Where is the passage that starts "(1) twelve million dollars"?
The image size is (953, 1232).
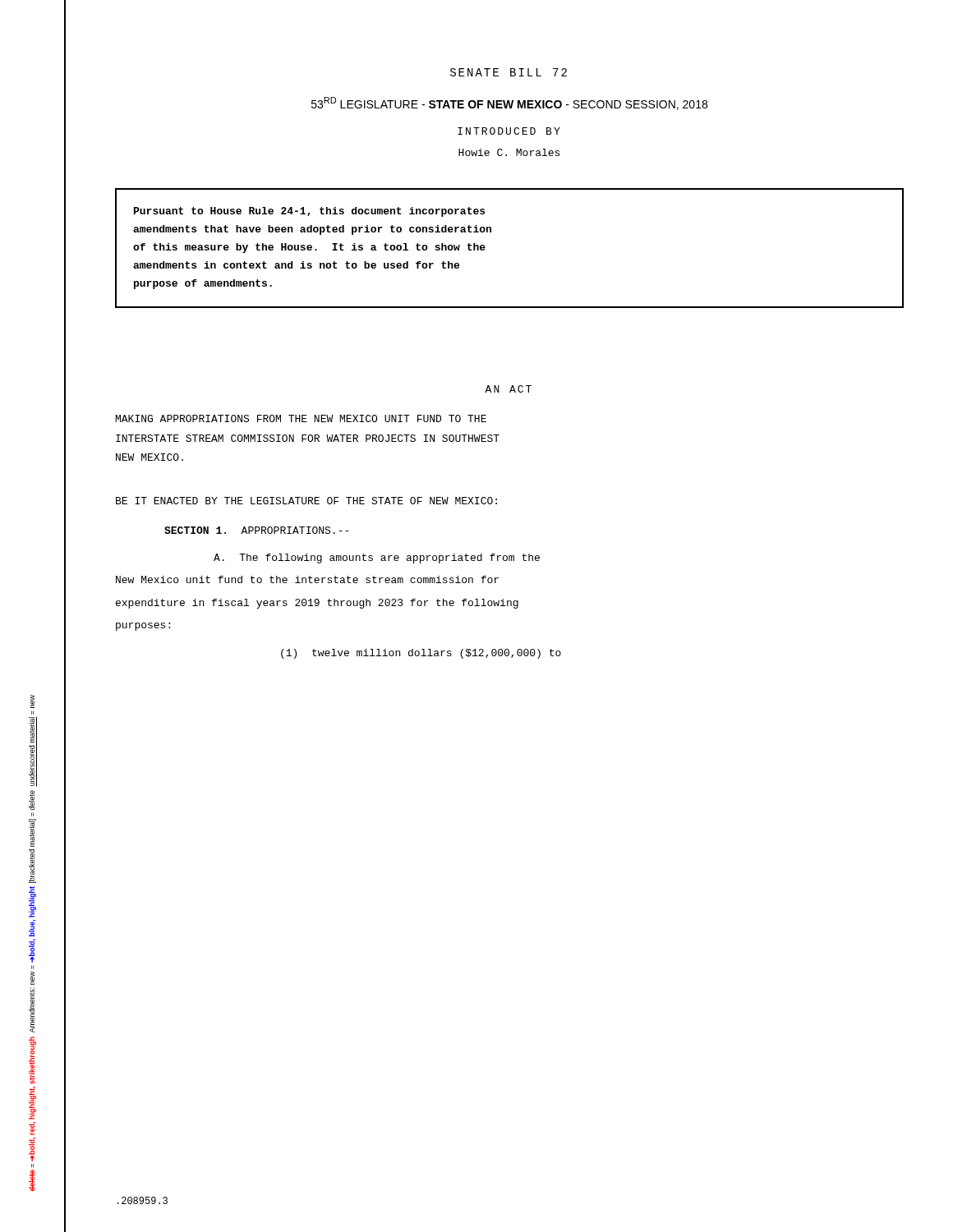click(420, 653)
